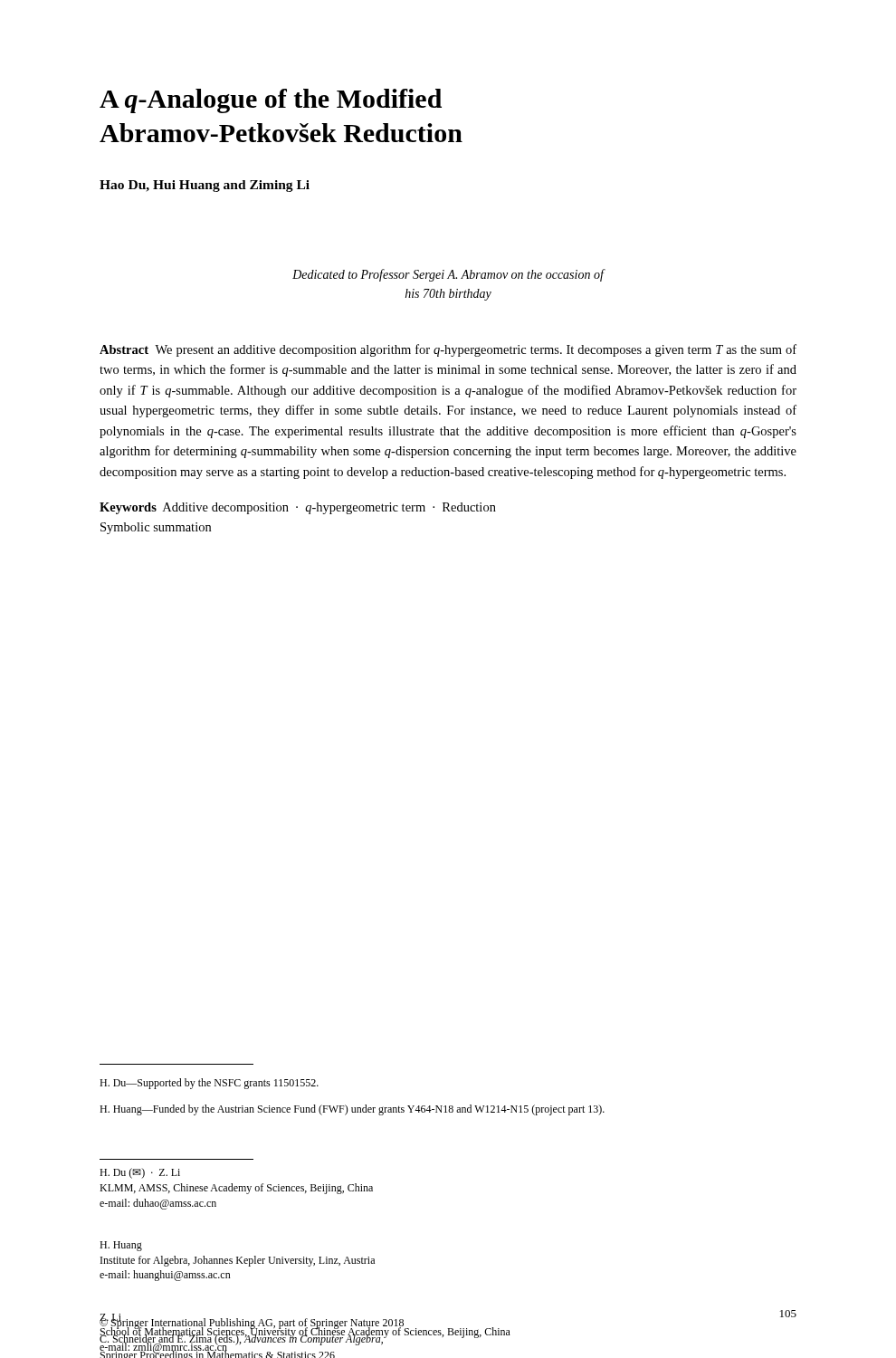Find the footnote containing "H. Du—Supported by the NSFC grants"

[x=209, y=1084]
